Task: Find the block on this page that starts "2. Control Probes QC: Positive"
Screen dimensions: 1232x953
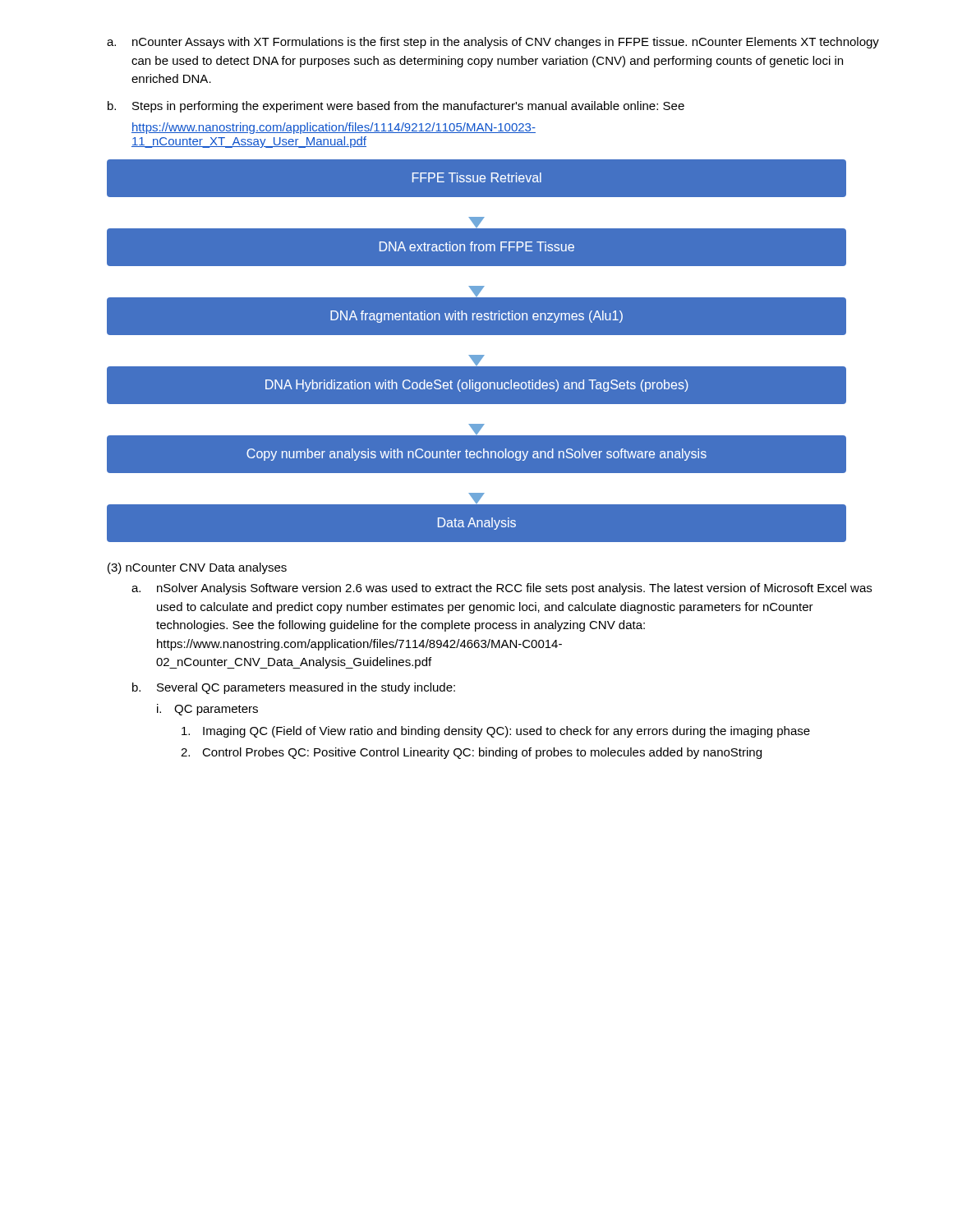Action: tap(472, 753)
